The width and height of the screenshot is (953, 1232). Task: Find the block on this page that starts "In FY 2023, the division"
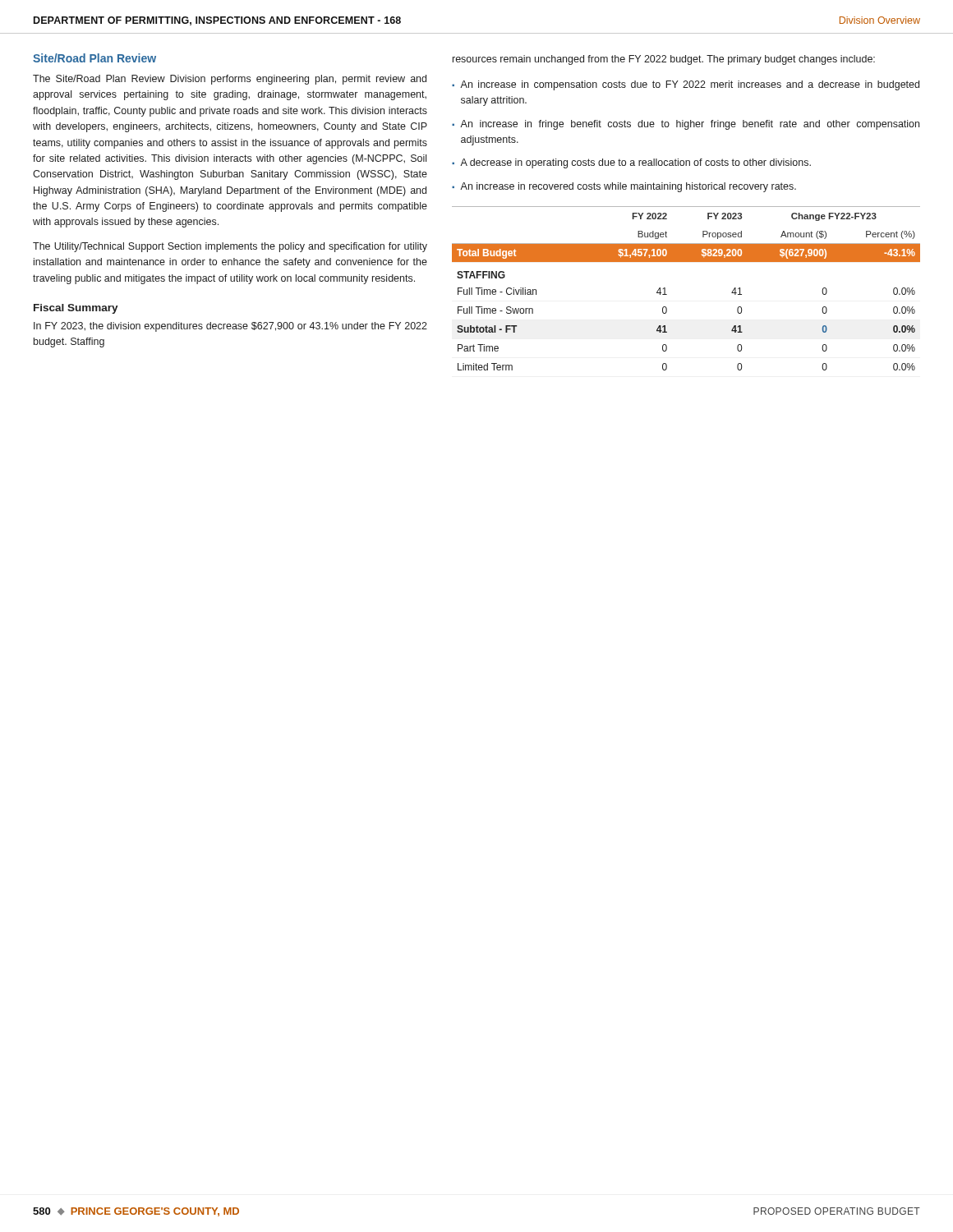[x=230, y=334]
